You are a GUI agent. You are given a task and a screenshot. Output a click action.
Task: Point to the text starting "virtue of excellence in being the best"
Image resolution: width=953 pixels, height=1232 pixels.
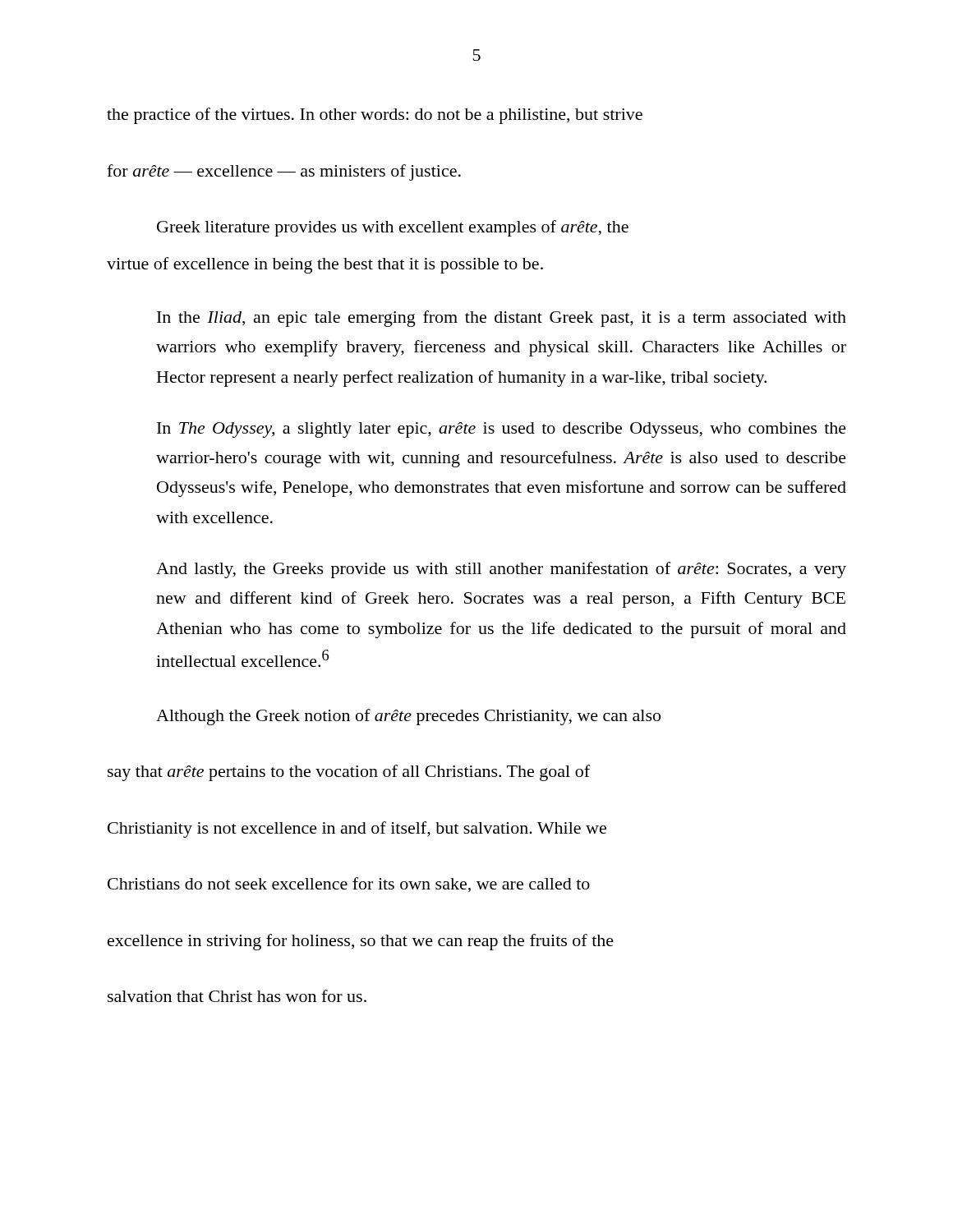[325, 263]
